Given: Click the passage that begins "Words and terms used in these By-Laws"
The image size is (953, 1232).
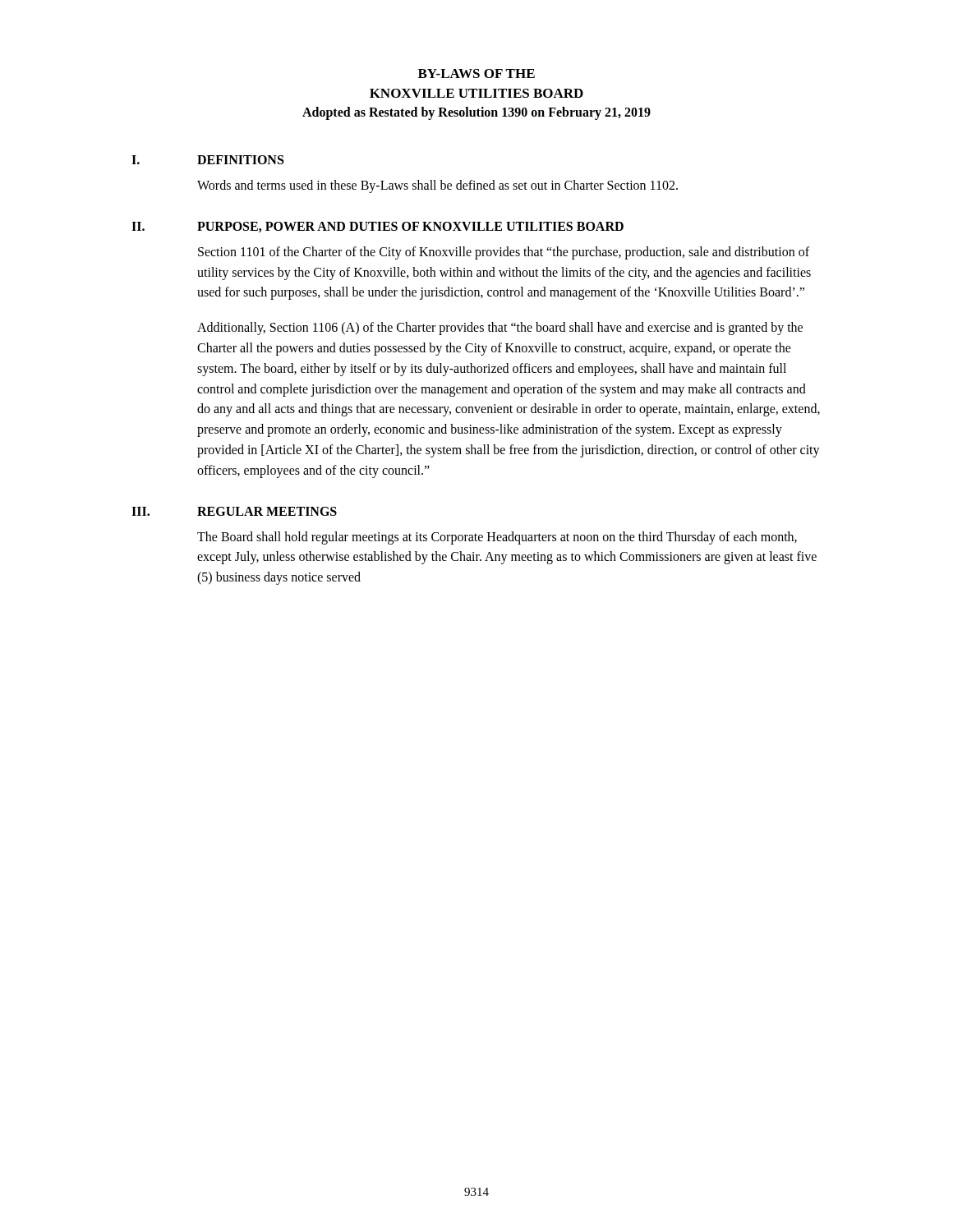Looking at the screenshot, I should click(x=438, y=185).
